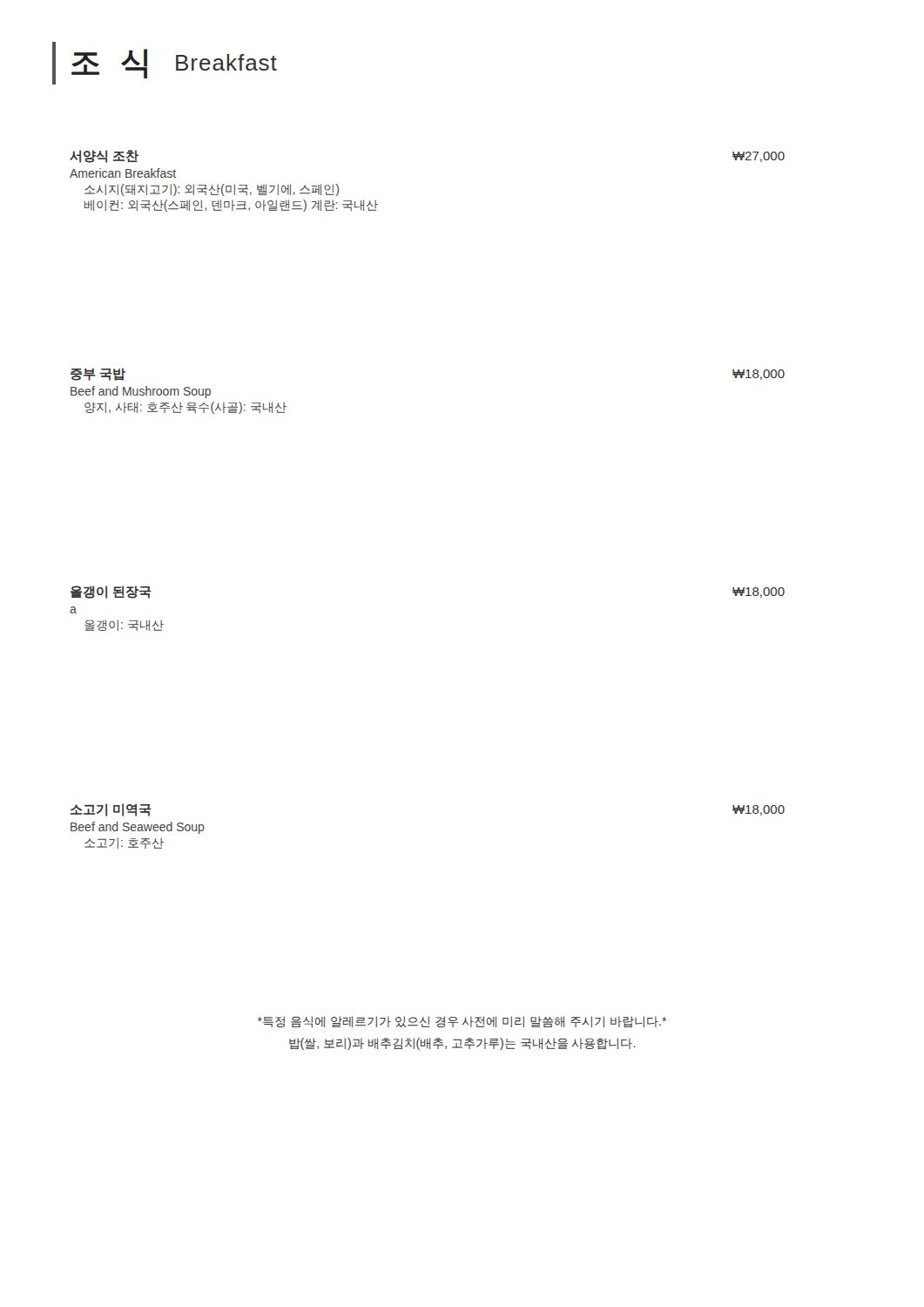The width and height of the screenshot is (924, 1307).
Task: Click on the block starting "소고기 미역국 Beef"
Action: 106,810
